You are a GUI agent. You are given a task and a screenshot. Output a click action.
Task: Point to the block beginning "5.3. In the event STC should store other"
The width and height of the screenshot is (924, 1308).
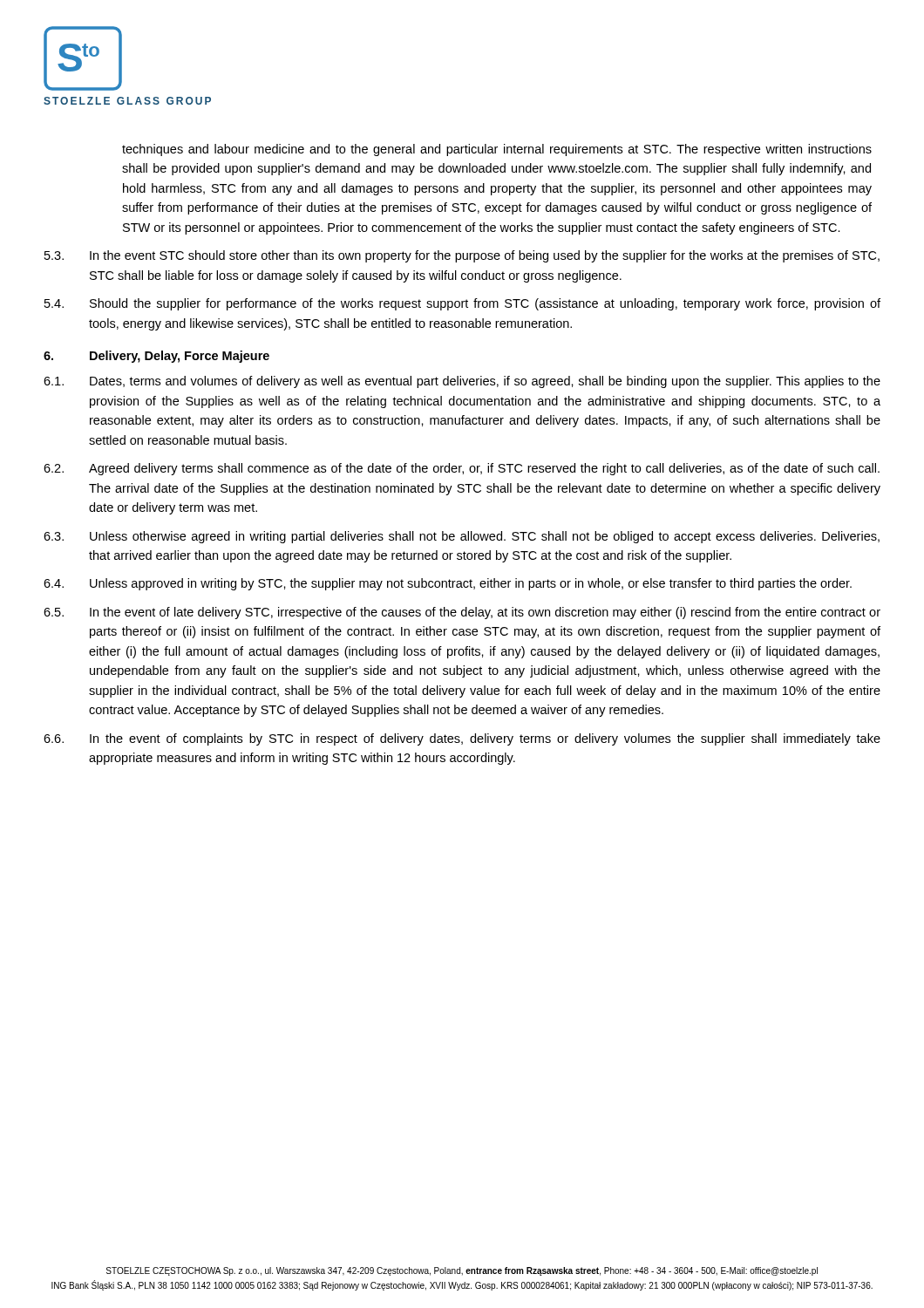462,266
